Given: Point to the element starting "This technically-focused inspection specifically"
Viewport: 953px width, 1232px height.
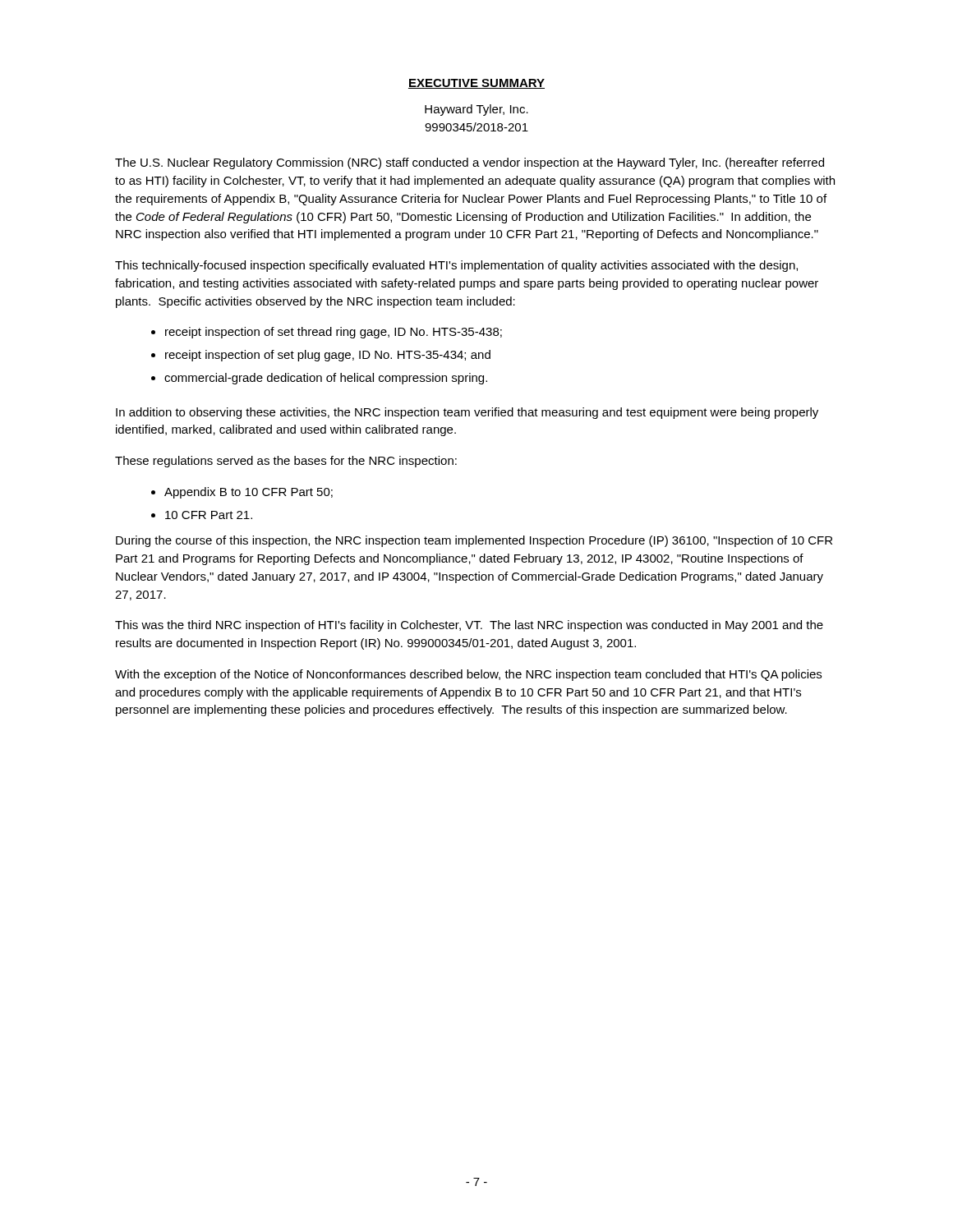Looking at the screenshot, I should [x=467, y=283].
